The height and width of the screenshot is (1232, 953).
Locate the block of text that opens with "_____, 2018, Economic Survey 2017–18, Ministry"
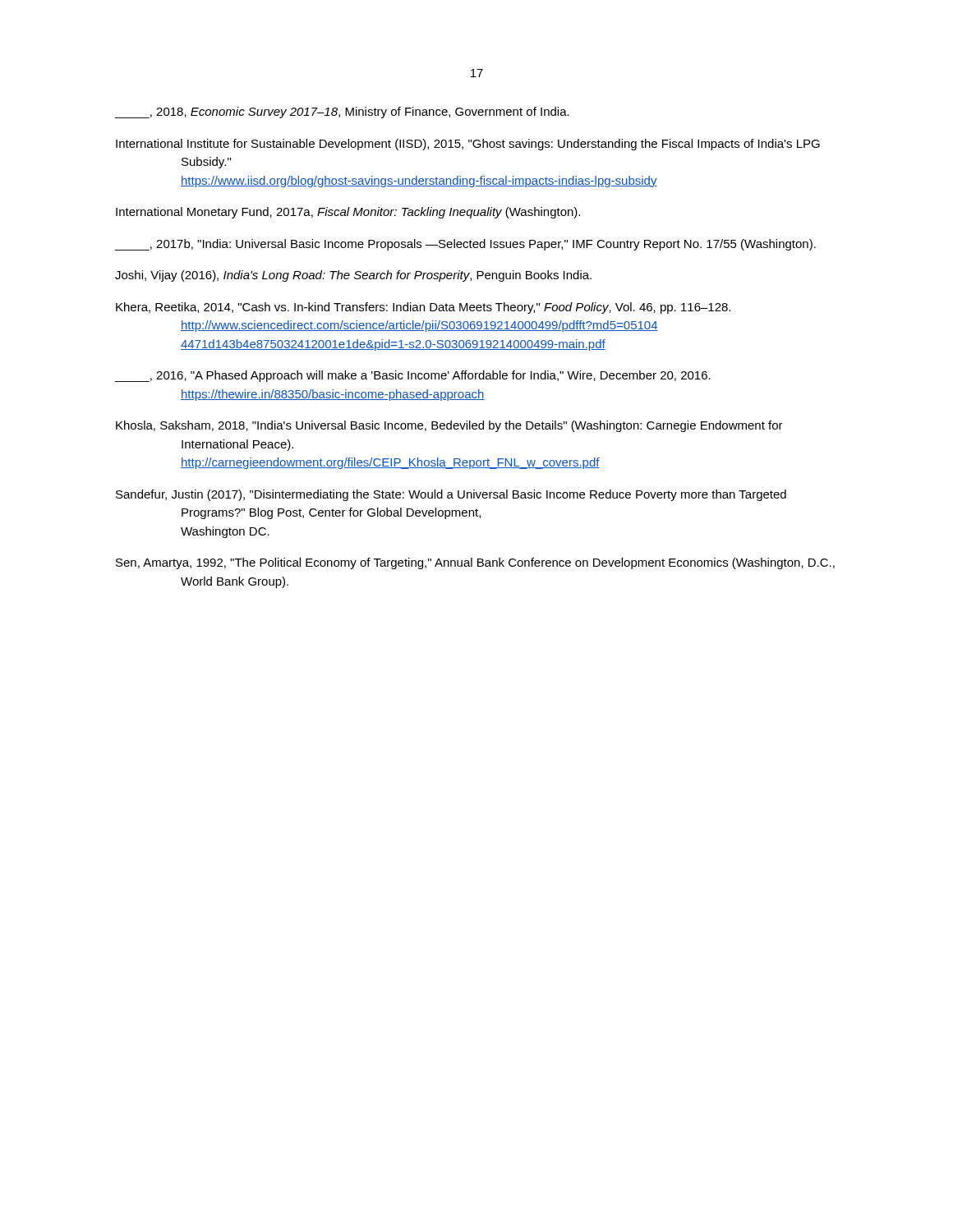[342, 111]
